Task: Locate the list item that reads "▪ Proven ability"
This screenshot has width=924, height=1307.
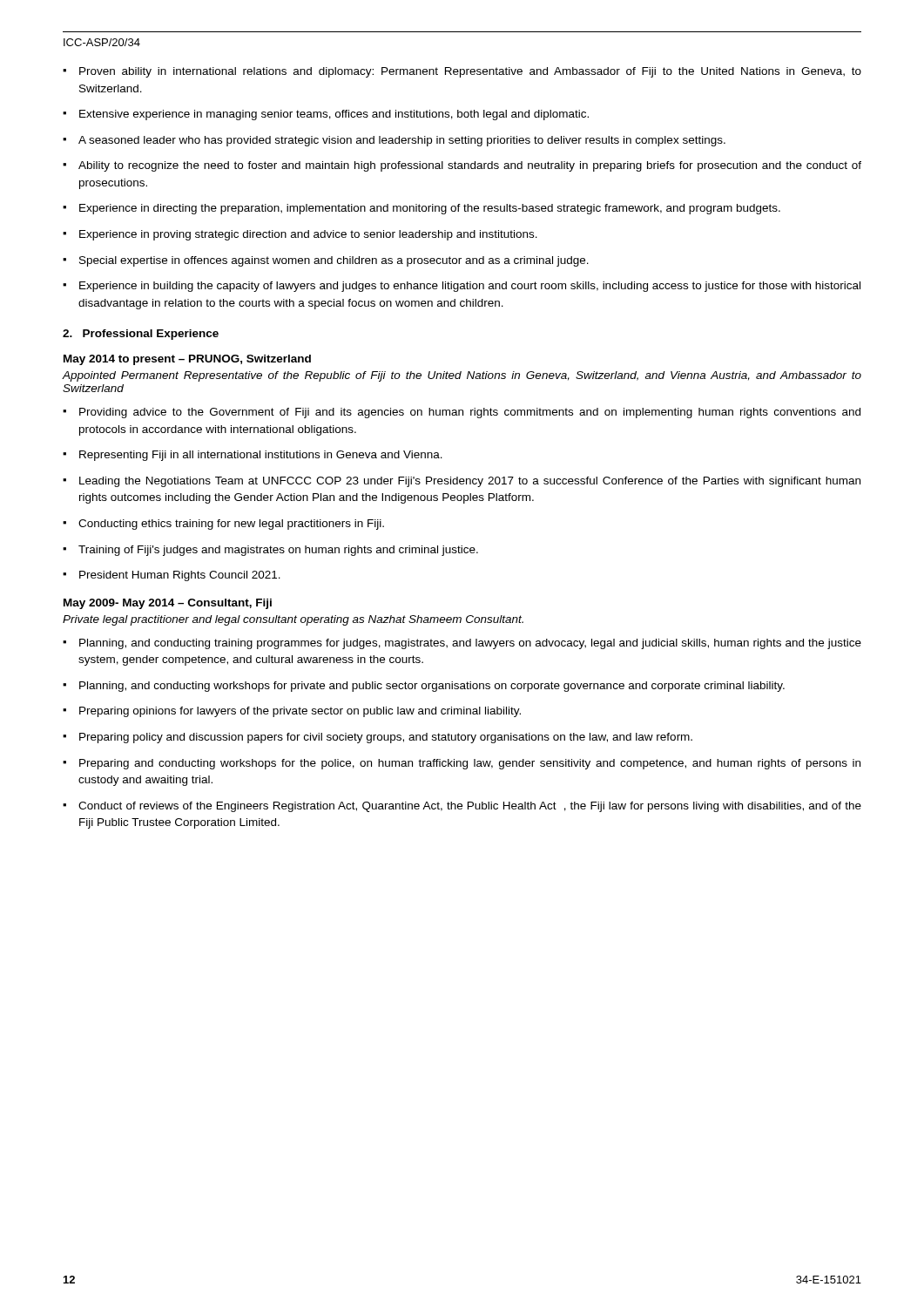Action: [462, 80]
